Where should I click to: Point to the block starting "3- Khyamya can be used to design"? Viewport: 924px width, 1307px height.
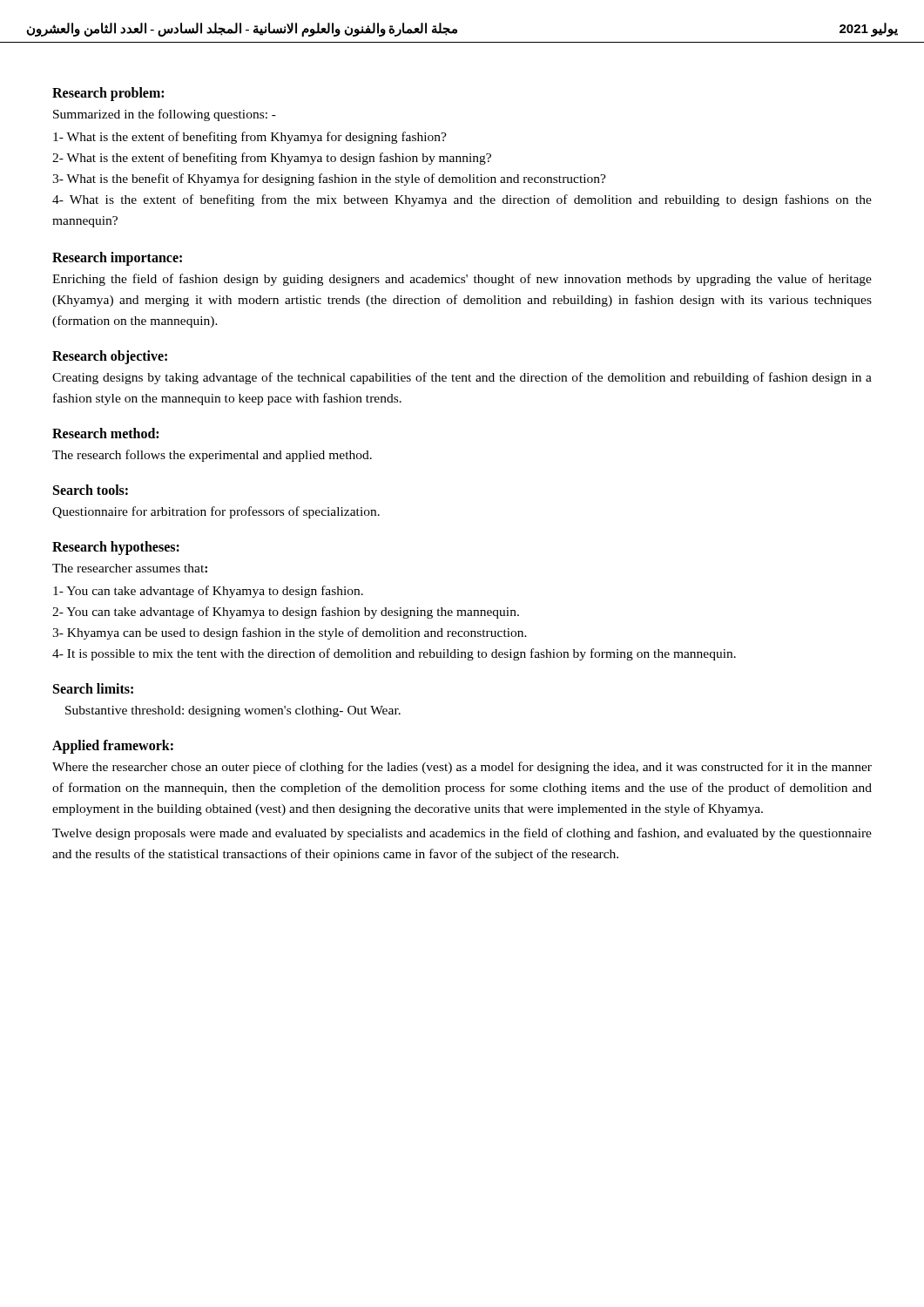pyautogui.click(x=290, y=632)
